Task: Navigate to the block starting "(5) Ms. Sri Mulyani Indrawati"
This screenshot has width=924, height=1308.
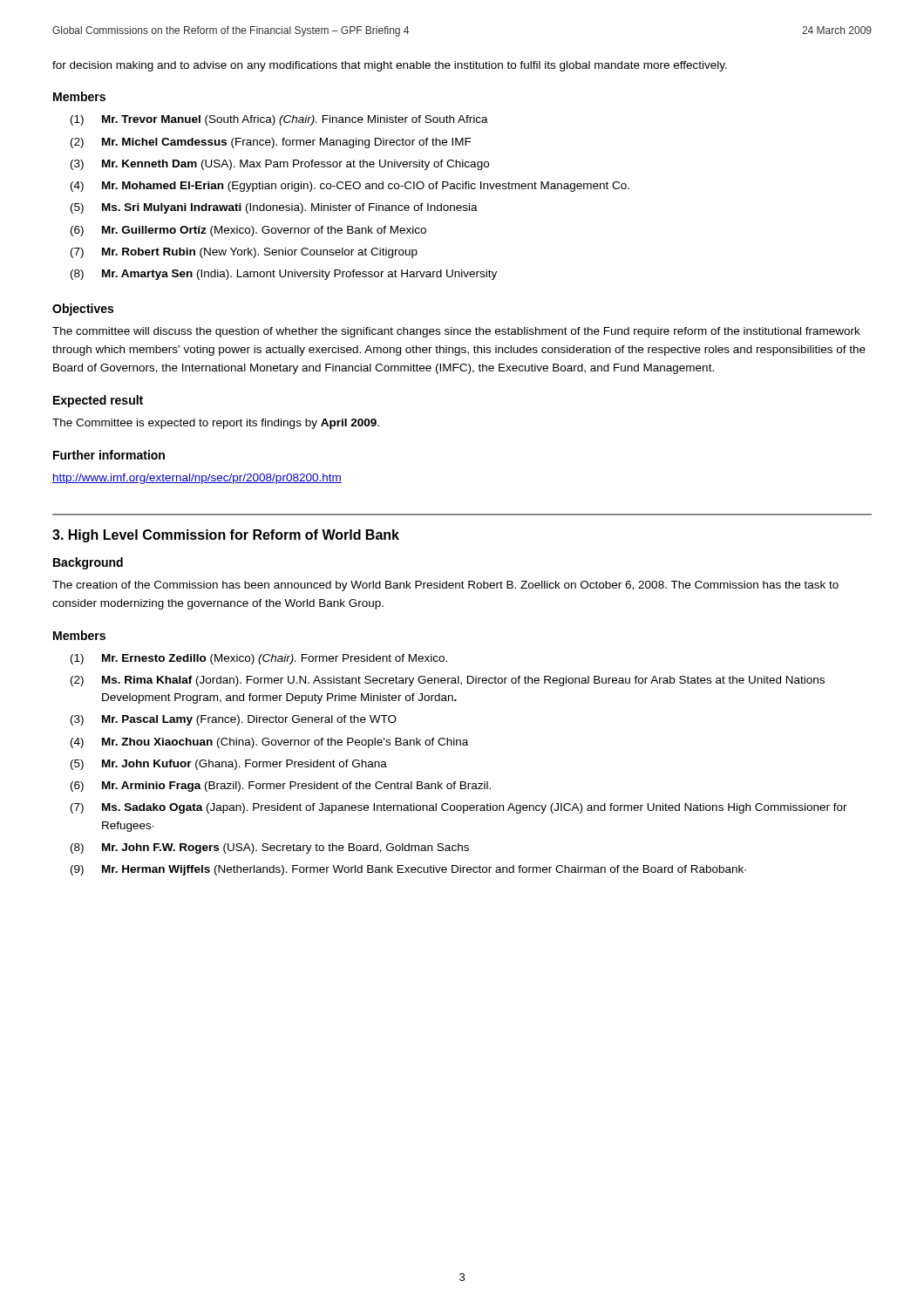Action: [462, 208]
